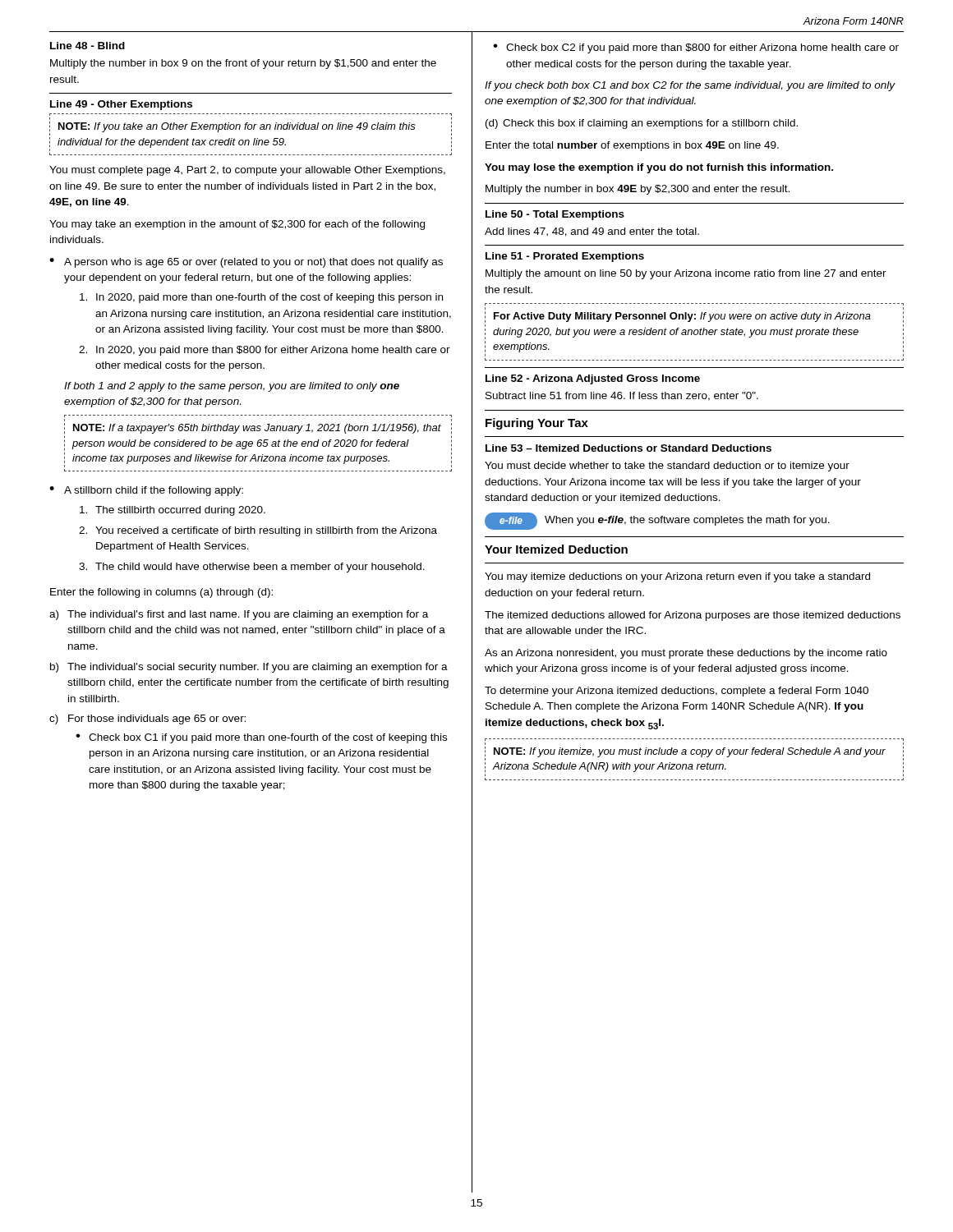Select the region starting "Line 51 - Prorated Exemptions"
The image size is (953, 1232).
coord(565,256)
